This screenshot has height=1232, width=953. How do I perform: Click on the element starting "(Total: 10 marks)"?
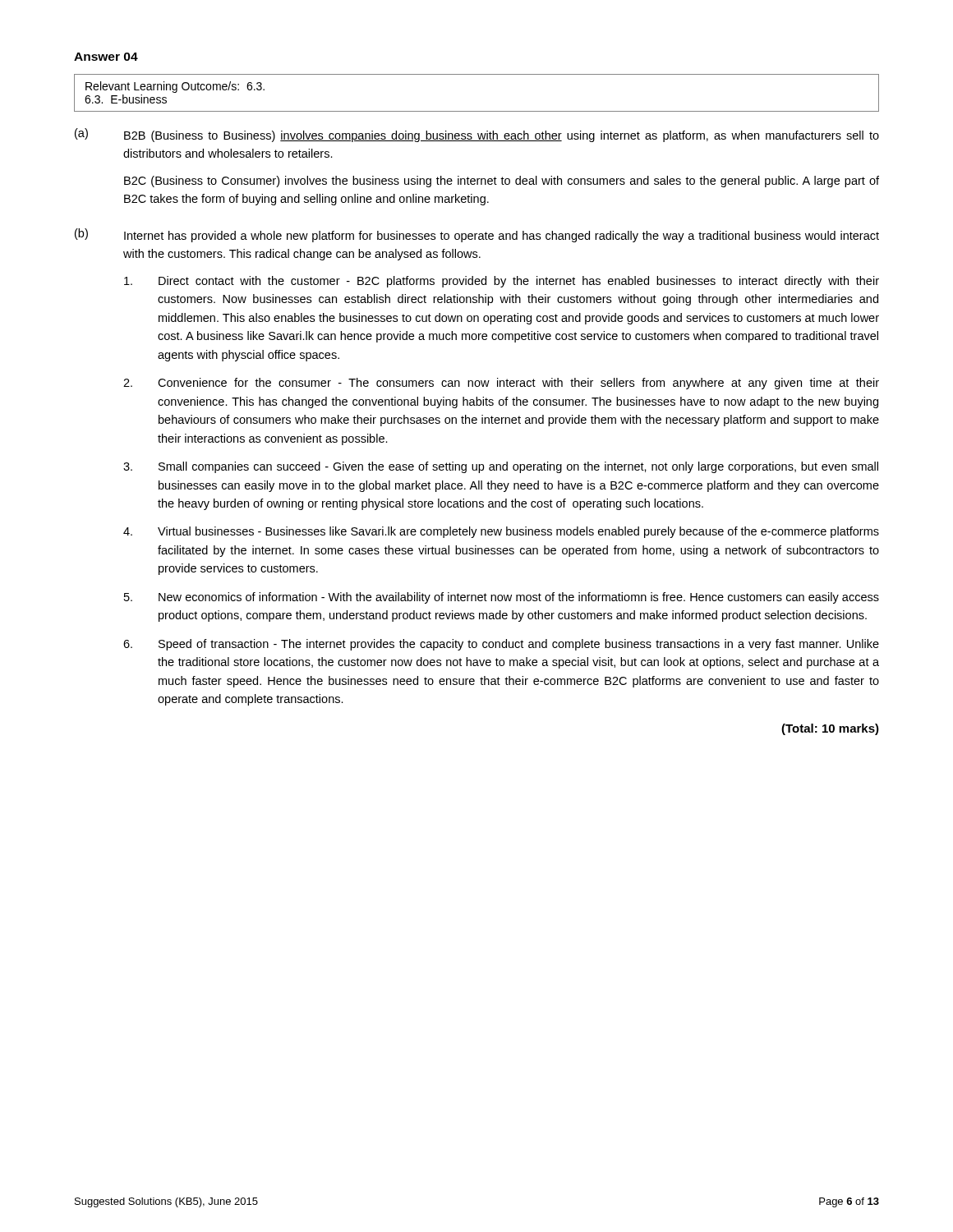pyautogui.click(x=830, y=728)
